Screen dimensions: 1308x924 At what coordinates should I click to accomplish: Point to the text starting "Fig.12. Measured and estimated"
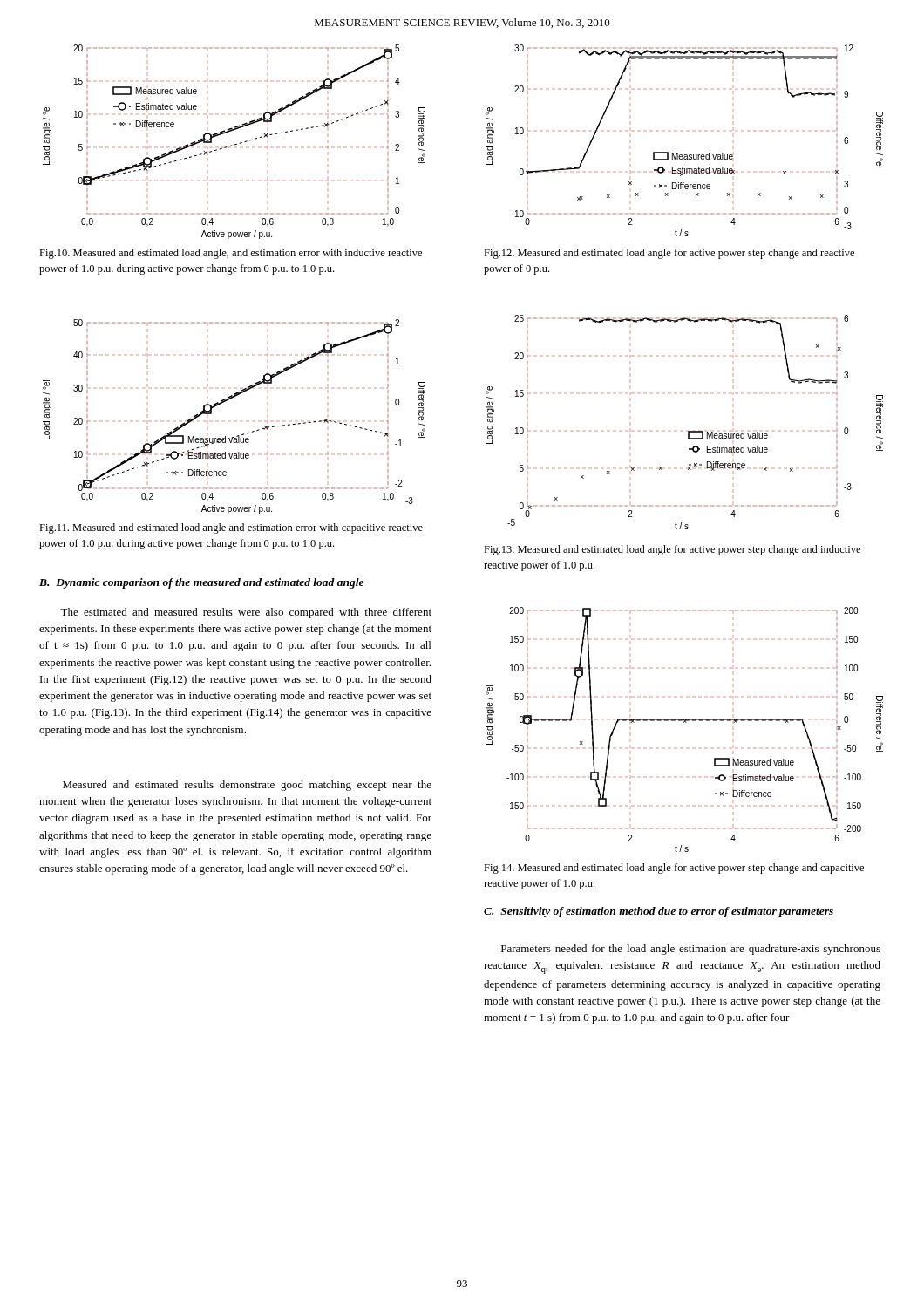point(669,261)
